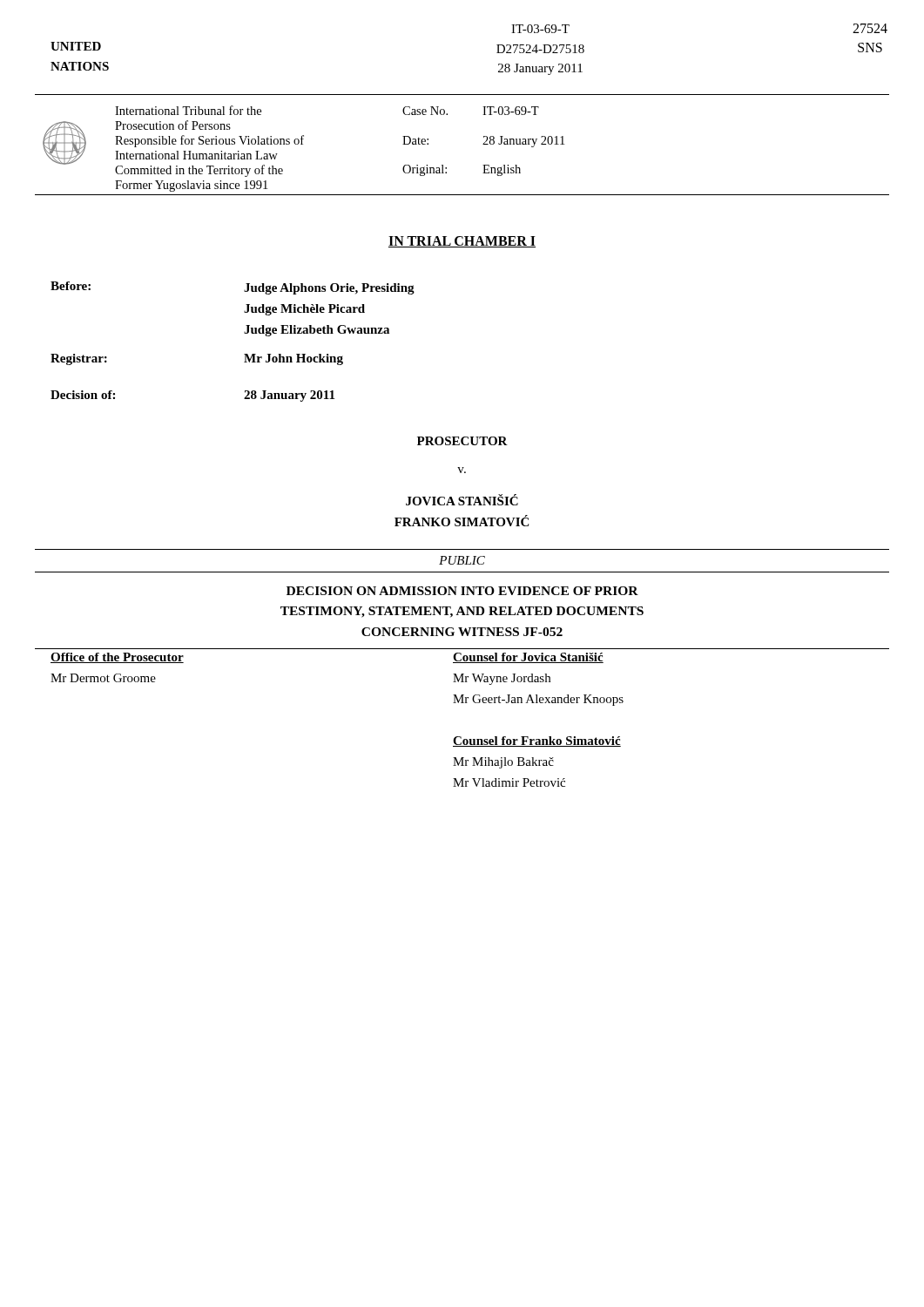The height and width of the screenshot is (1307, 924).
Task: Locate the passage starting "Office of the"
Action: 117,667
